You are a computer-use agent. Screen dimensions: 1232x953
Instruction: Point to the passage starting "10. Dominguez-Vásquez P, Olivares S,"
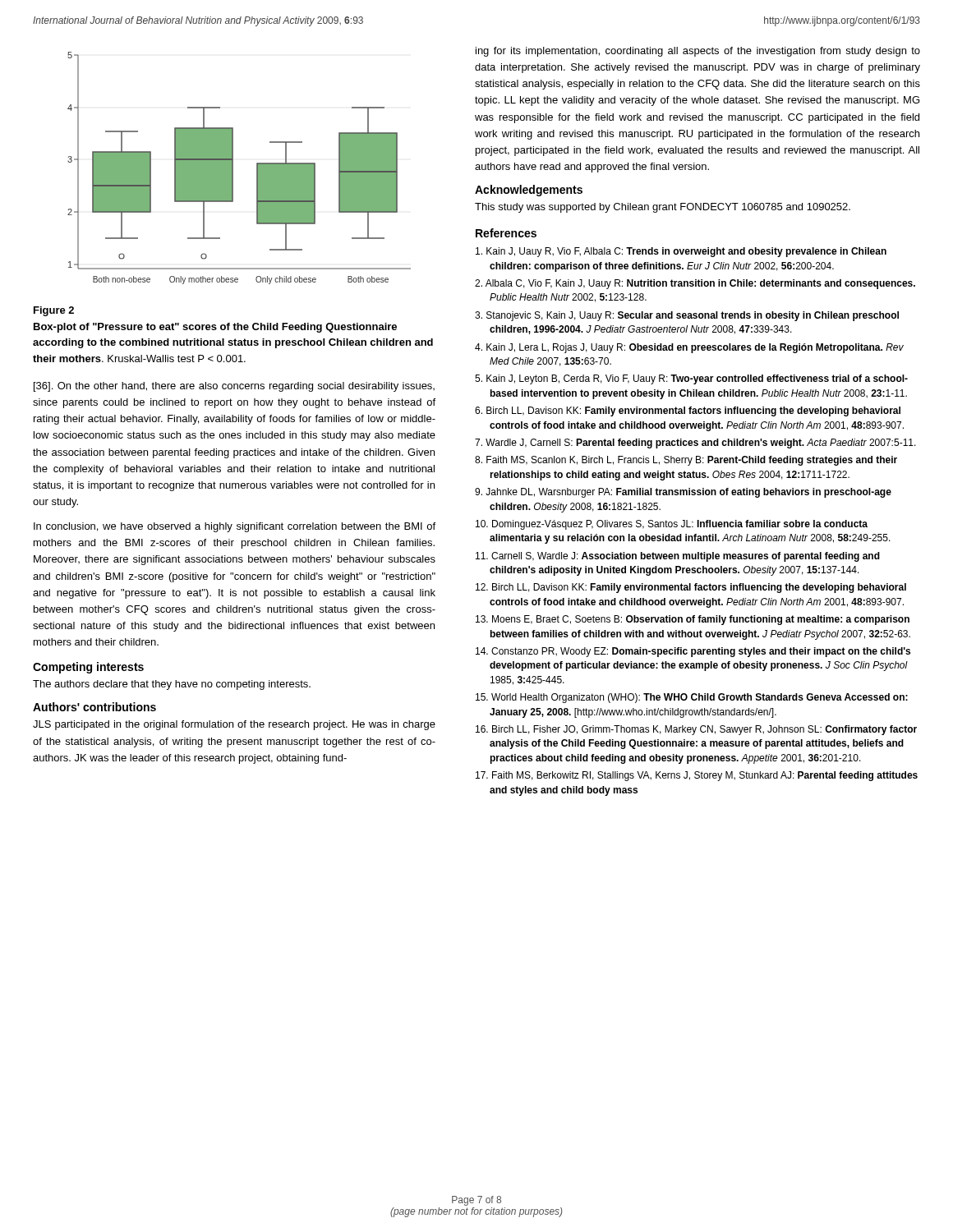pos(683,531)
